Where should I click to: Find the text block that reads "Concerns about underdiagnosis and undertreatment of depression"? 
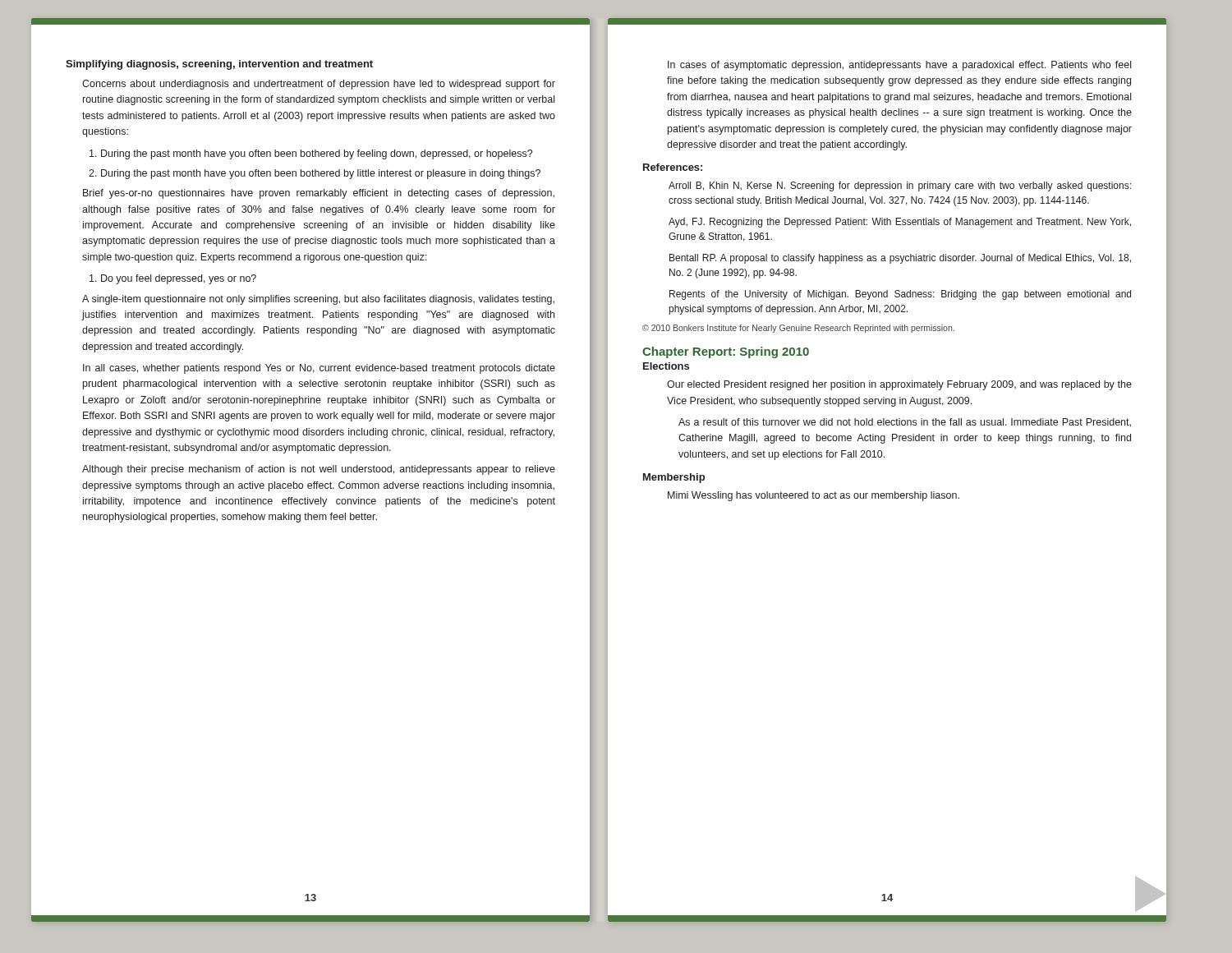coord(319,108)
